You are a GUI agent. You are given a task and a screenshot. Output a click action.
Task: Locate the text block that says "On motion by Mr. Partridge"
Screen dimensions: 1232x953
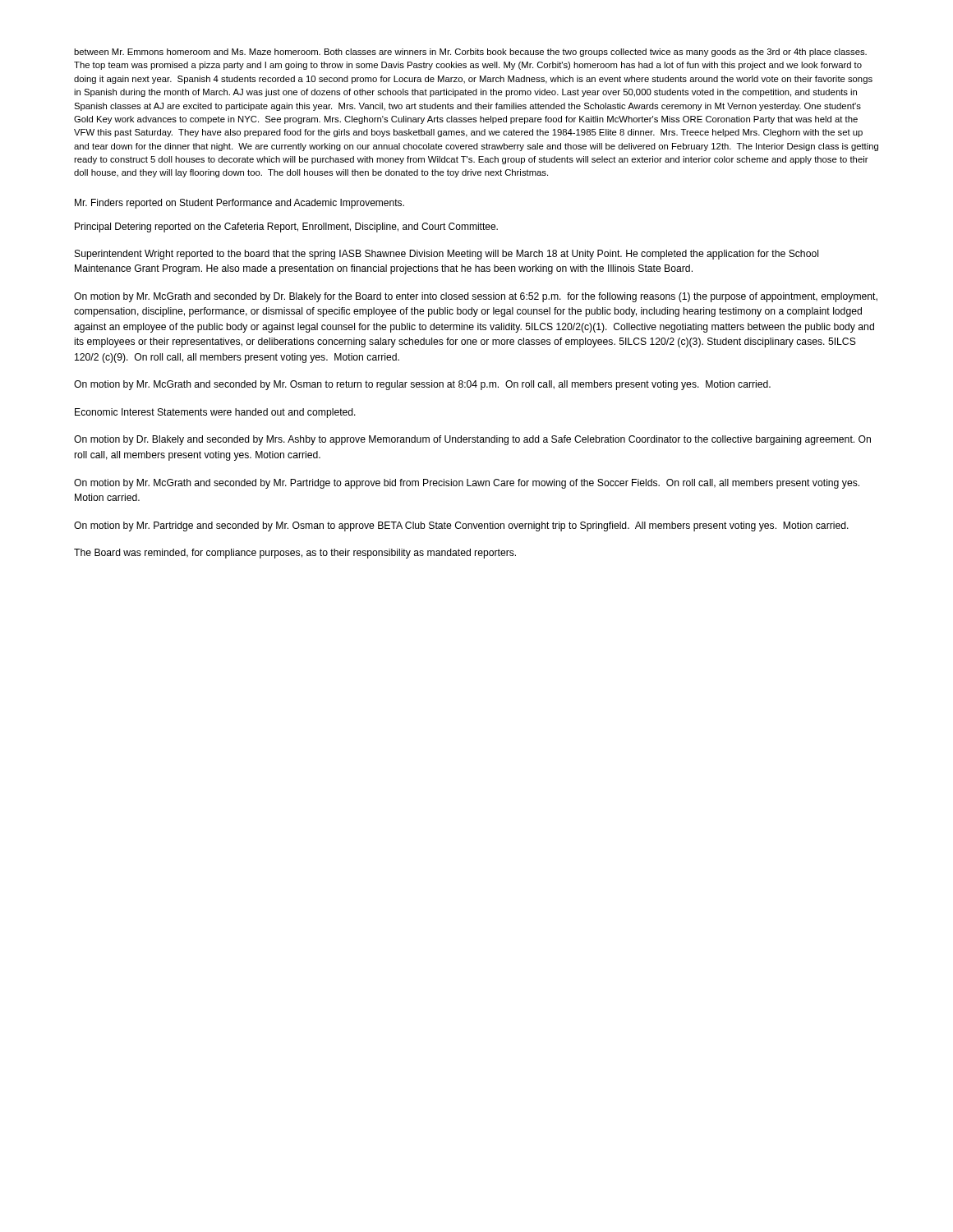(461, 525)
